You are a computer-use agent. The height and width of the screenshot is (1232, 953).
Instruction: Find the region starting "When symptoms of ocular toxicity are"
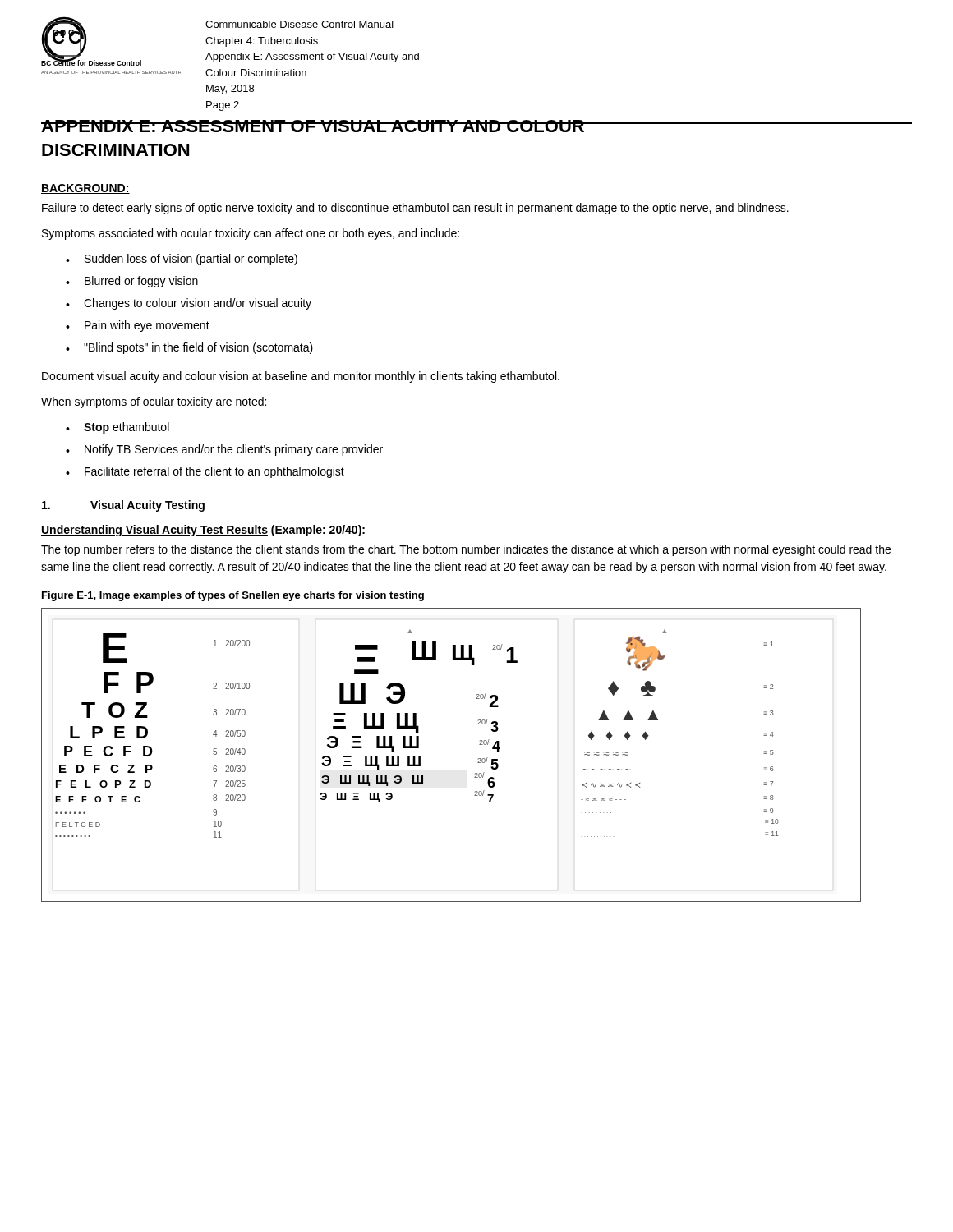154,402
